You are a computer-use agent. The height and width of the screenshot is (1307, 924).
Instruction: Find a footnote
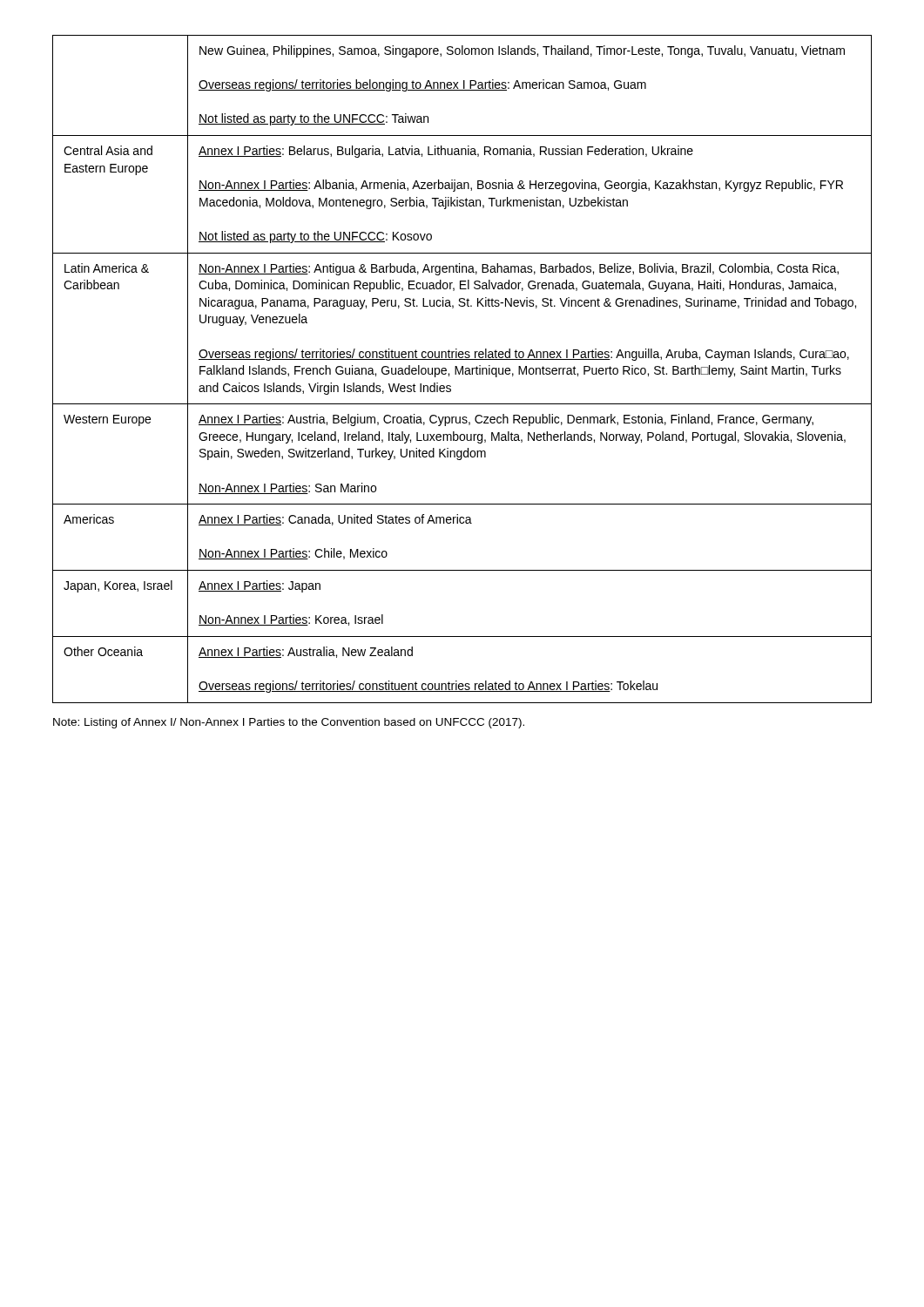[289, 722]
